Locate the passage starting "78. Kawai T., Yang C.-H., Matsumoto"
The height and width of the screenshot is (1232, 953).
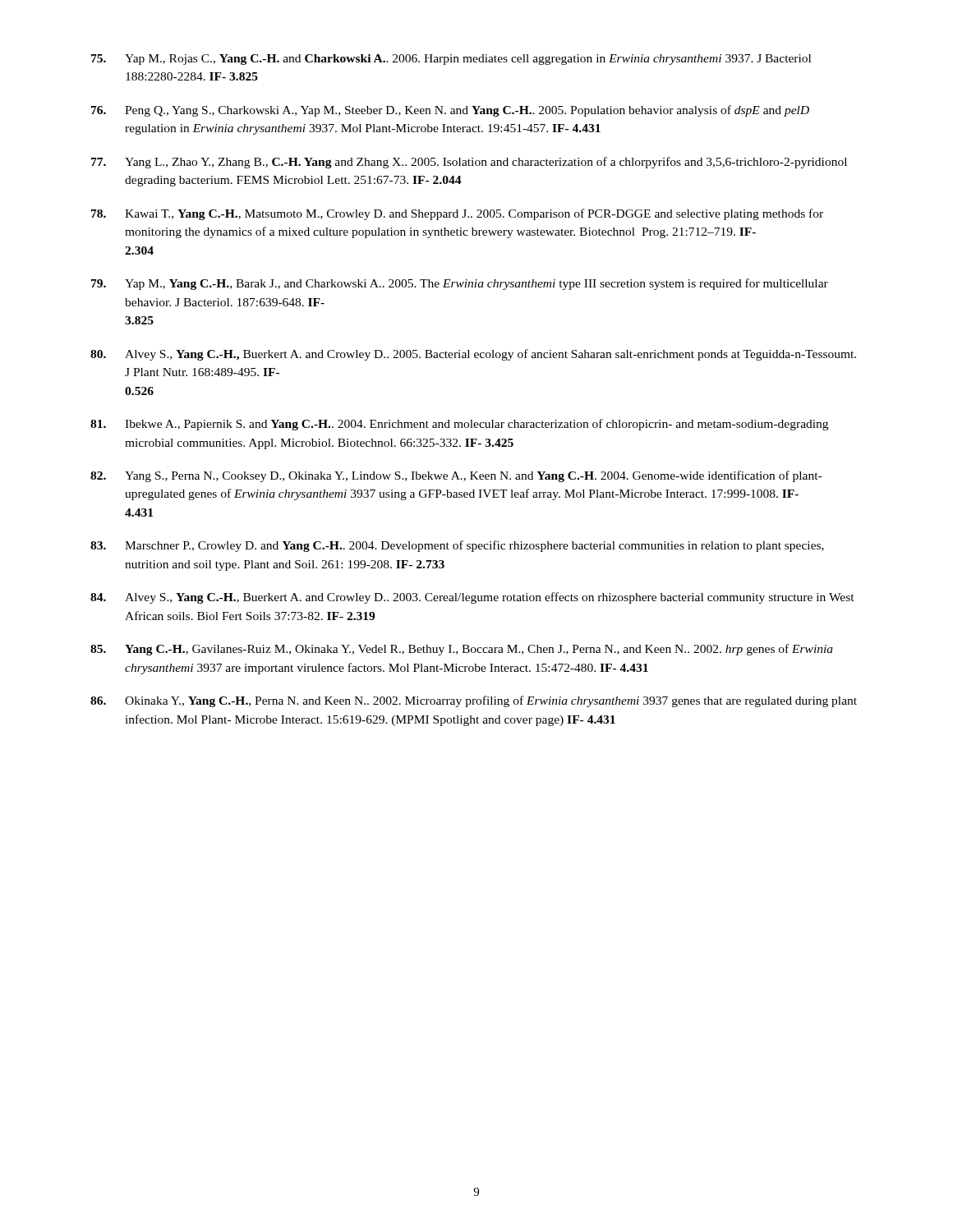476,232
